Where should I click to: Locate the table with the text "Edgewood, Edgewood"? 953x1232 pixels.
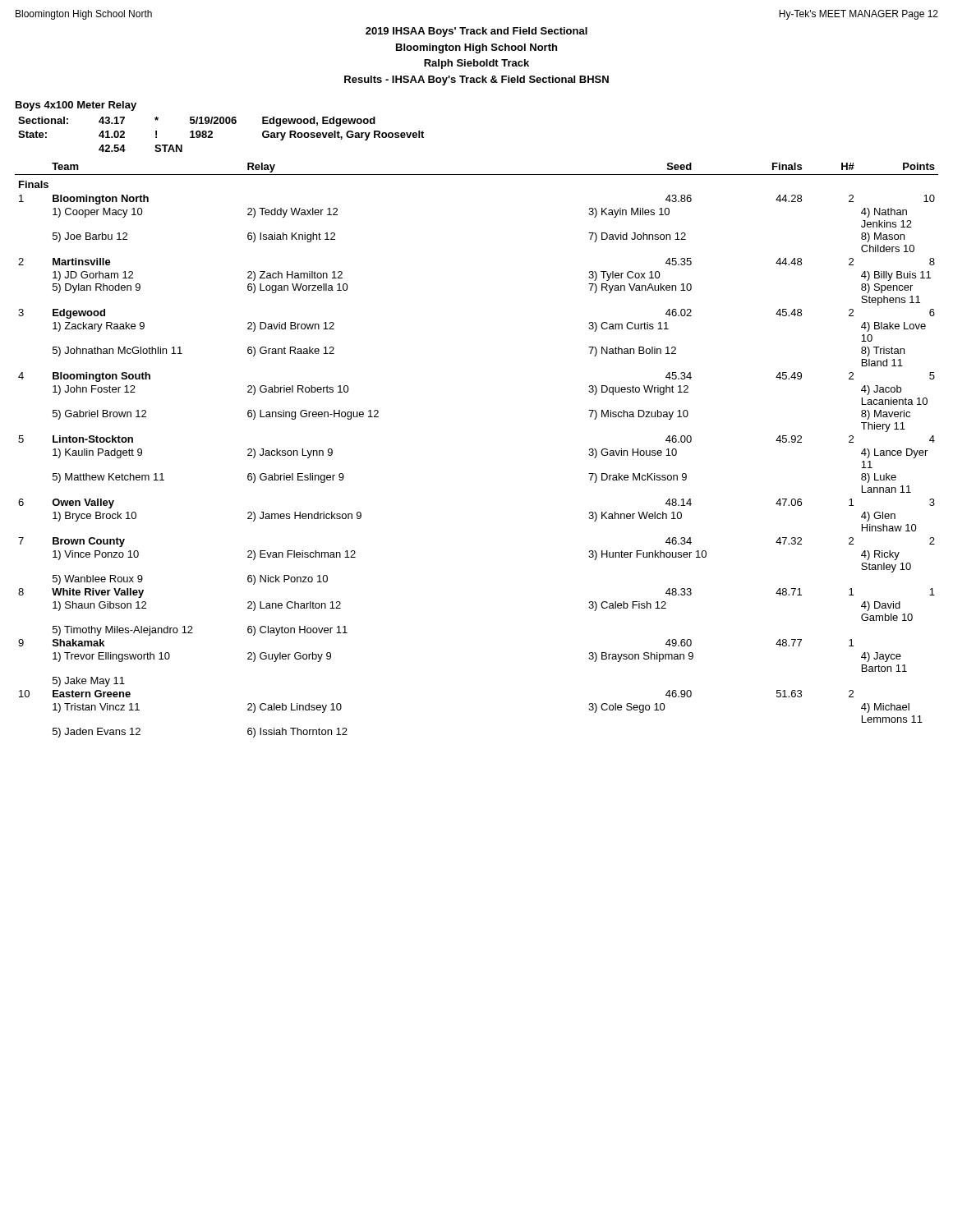pos(476,134)
